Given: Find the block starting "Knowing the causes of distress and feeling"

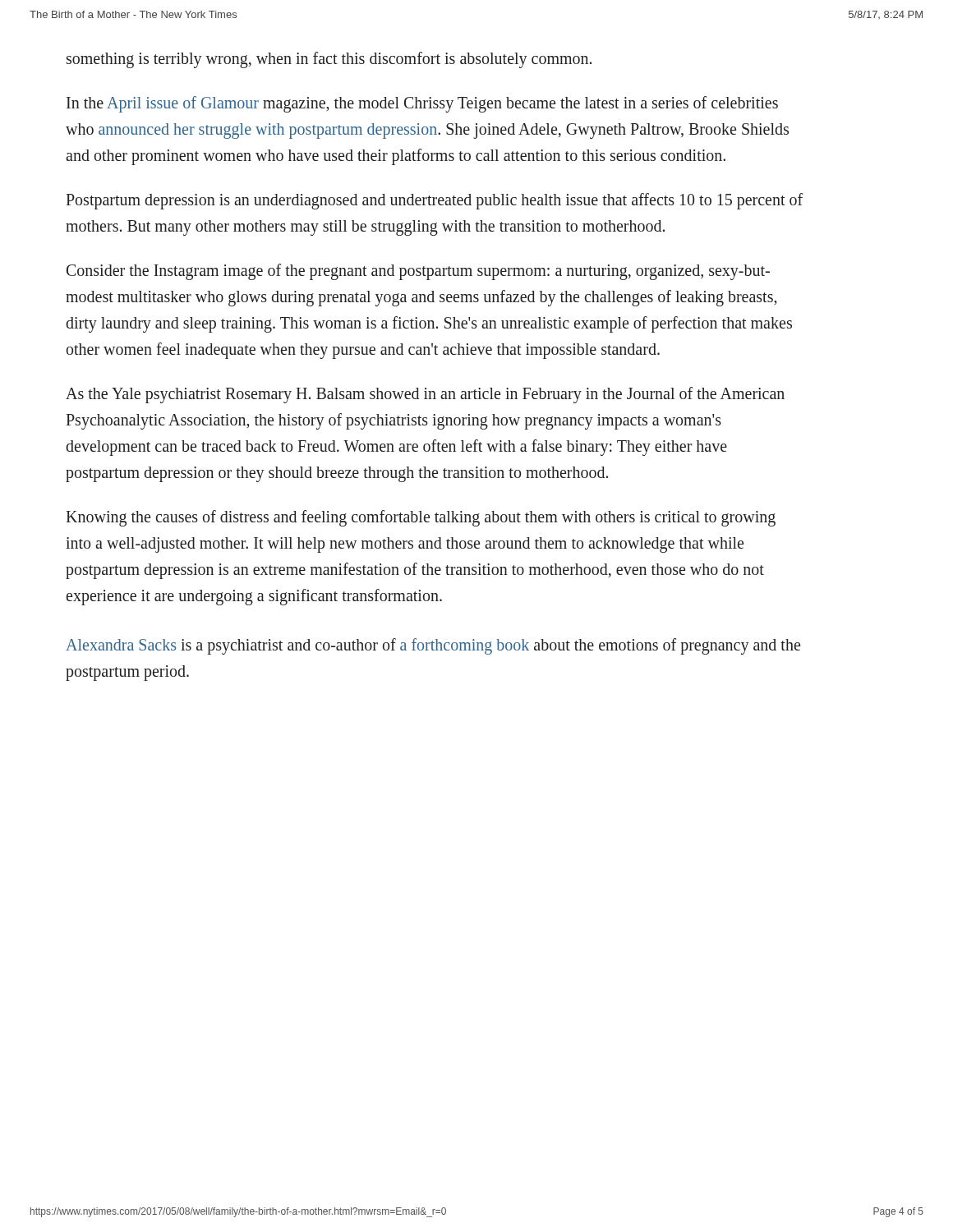Looking at the screenshot, I should [x=435, y=556].
